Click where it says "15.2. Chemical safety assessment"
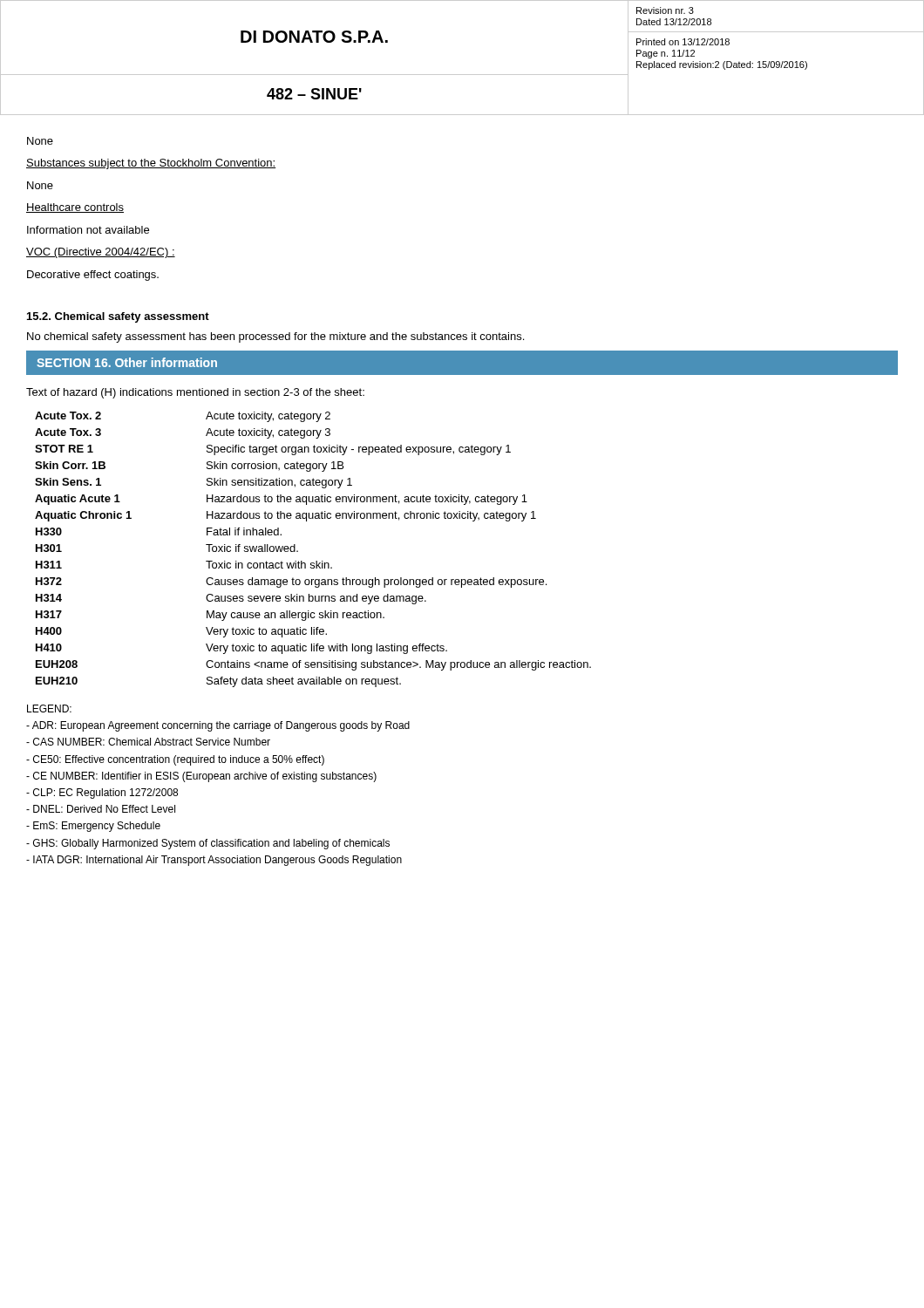 (117, 316)
